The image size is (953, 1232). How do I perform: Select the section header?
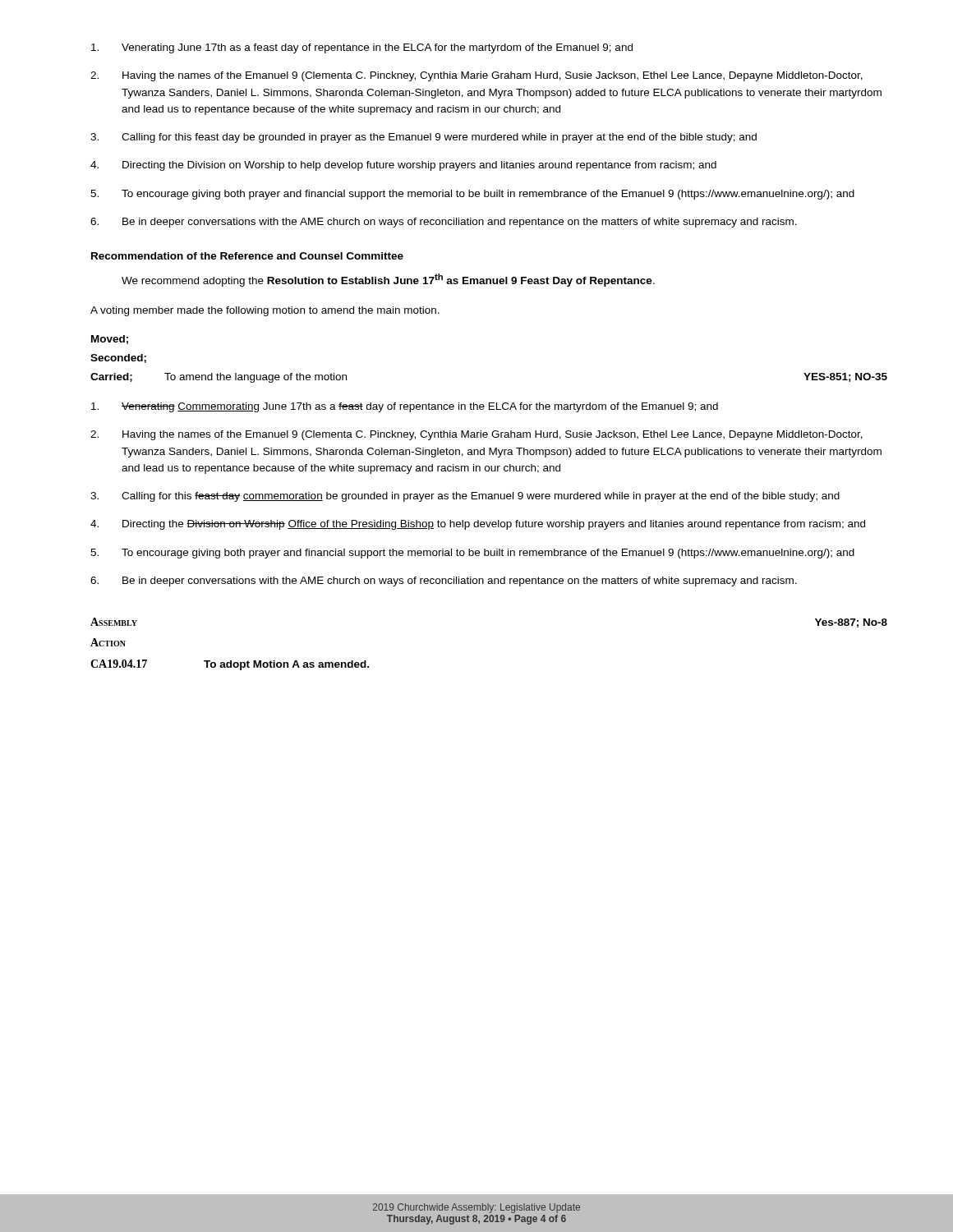[x=247, y=256]
